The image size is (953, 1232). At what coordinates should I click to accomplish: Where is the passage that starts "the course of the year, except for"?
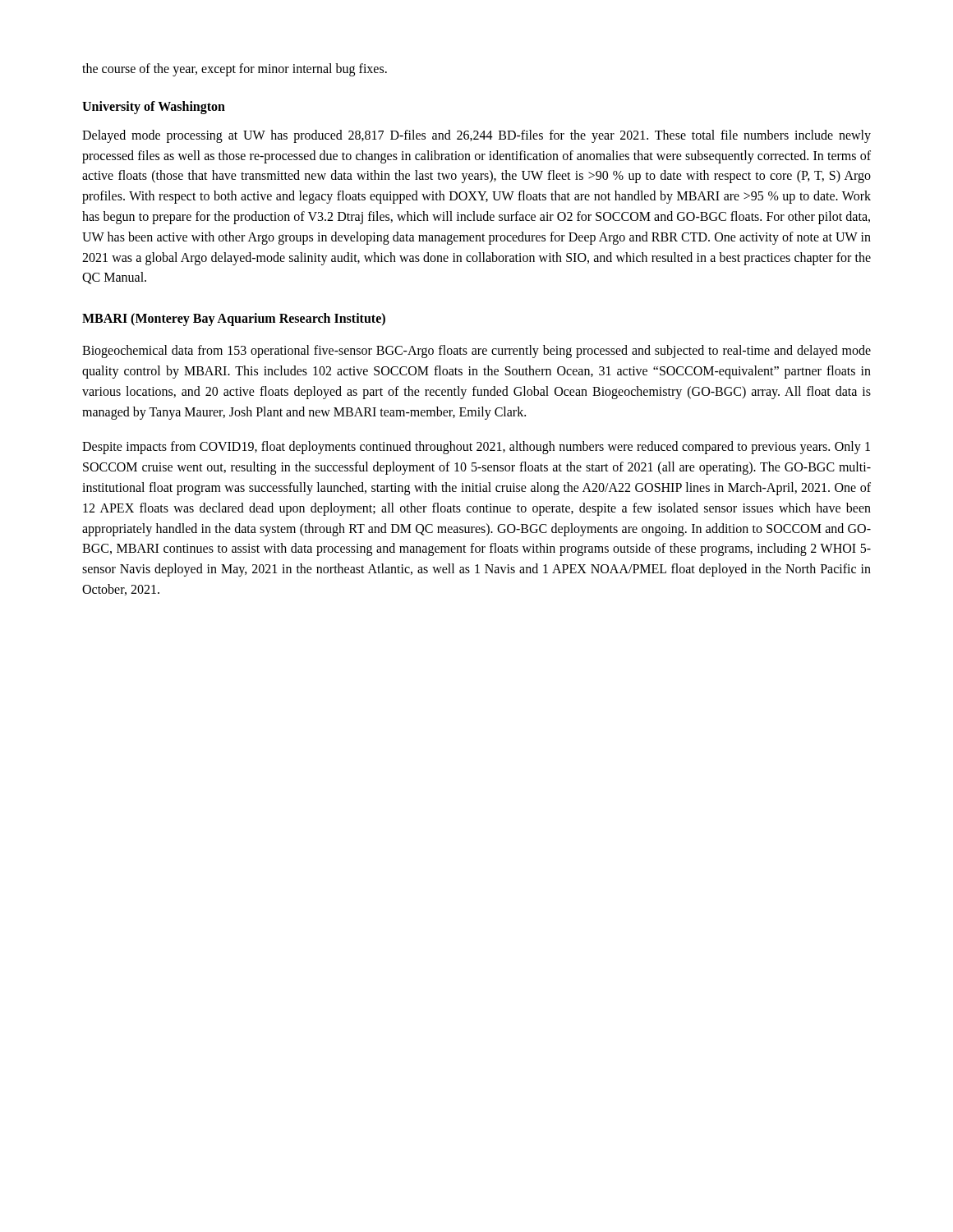click(235, 69)
